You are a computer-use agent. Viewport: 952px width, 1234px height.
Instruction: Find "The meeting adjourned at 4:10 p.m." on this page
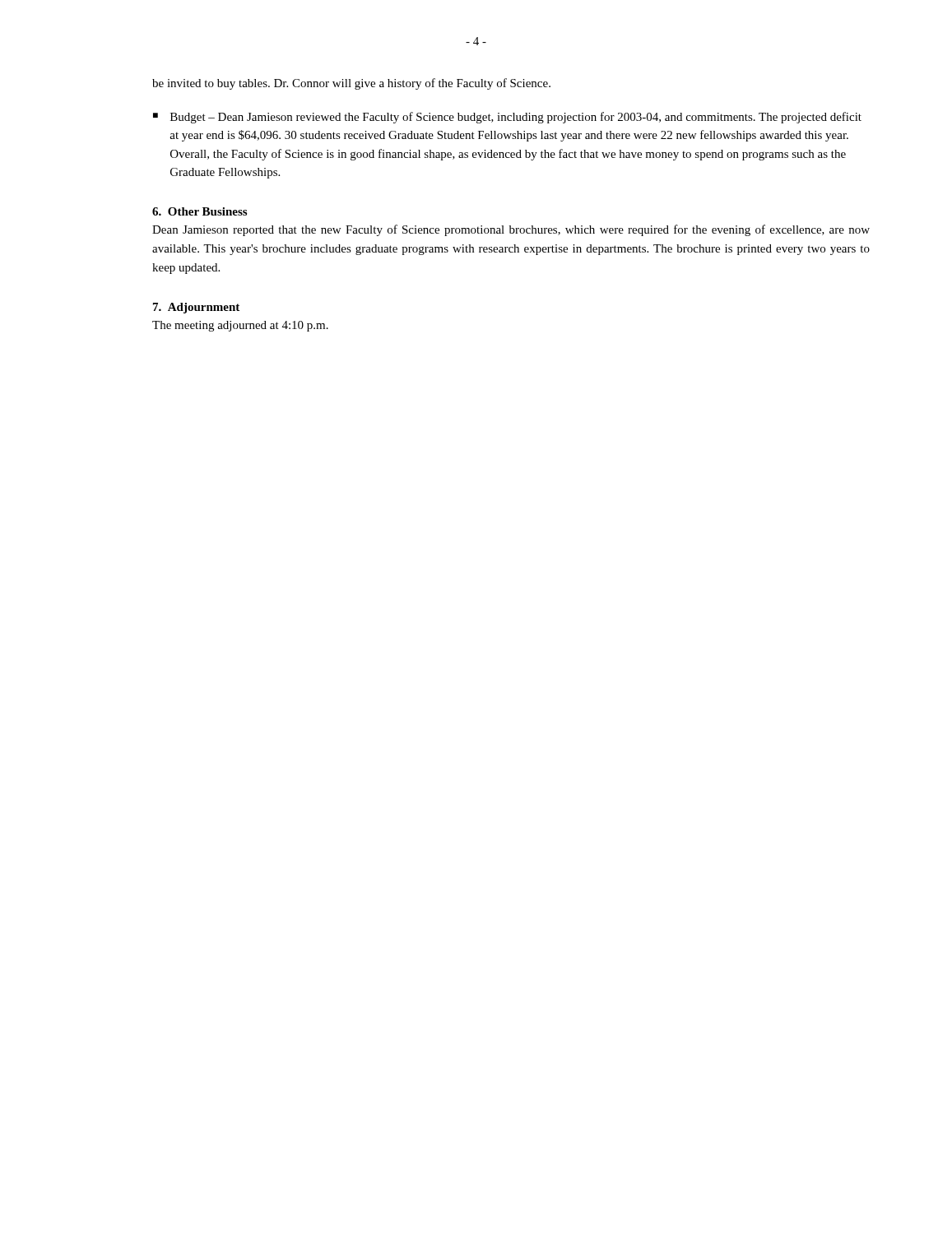(240, 325)
